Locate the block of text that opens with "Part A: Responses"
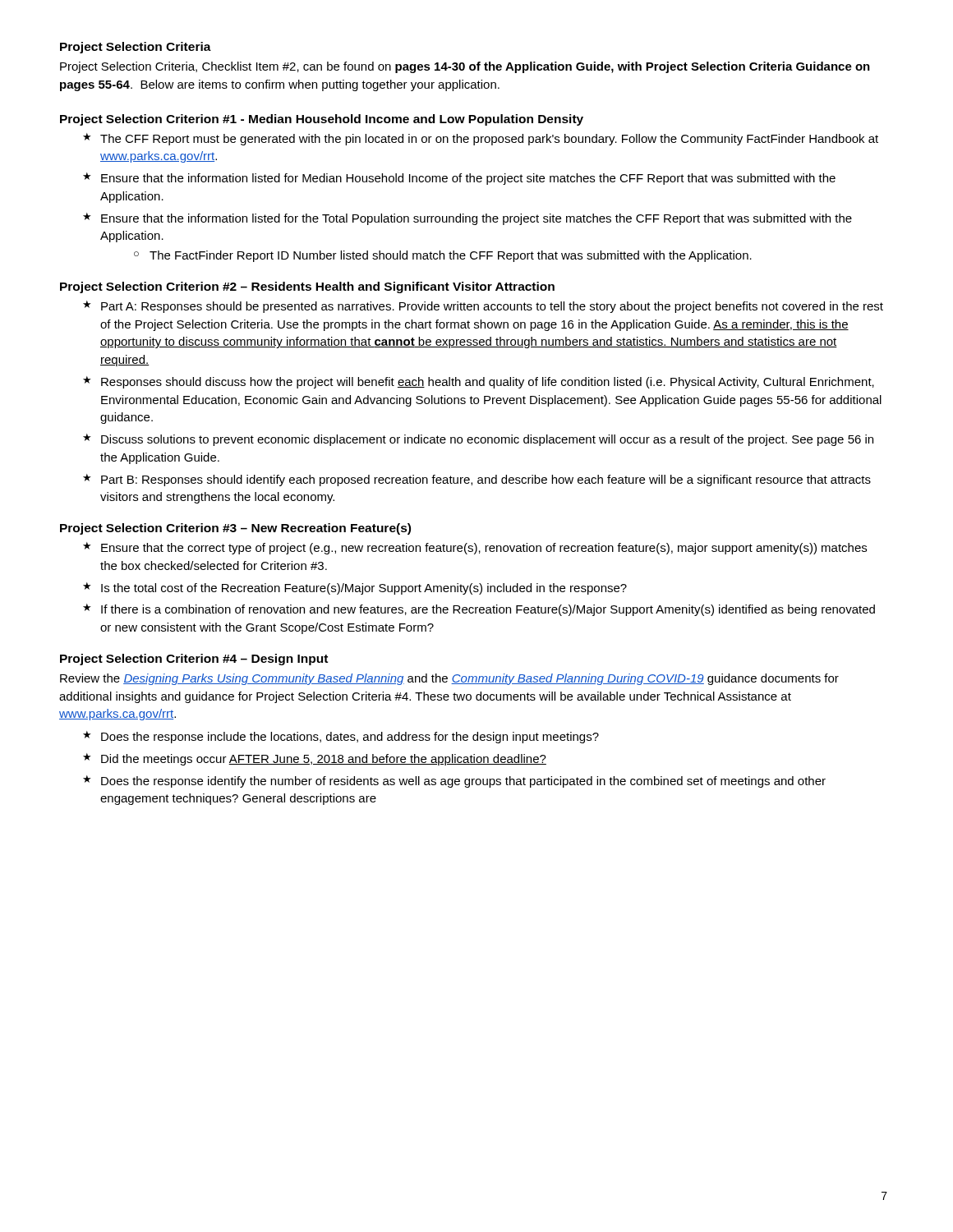953x1232 pixels. tap(492, 333)
